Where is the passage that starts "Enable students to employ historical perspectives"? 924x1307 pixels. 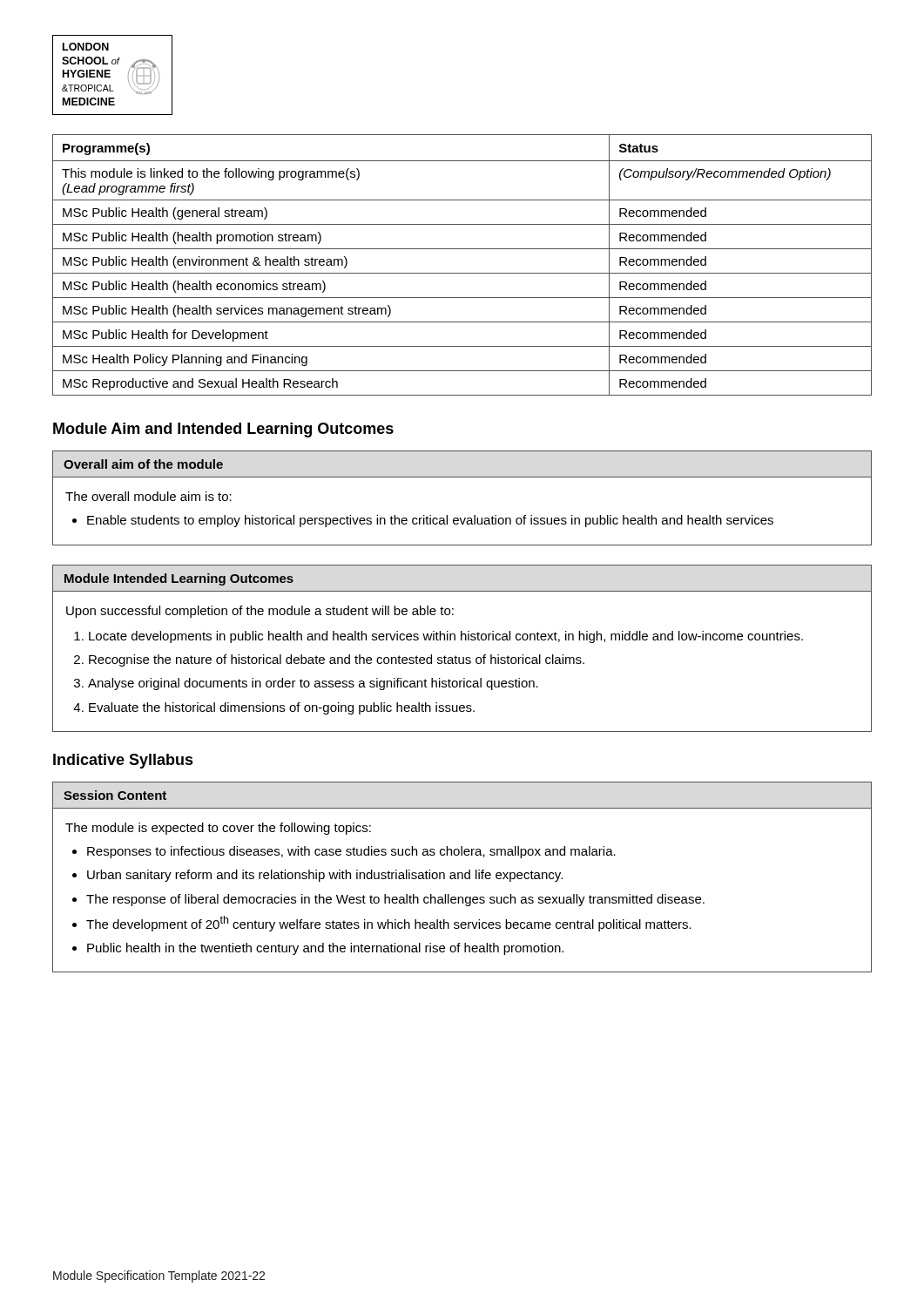[430, 520]
